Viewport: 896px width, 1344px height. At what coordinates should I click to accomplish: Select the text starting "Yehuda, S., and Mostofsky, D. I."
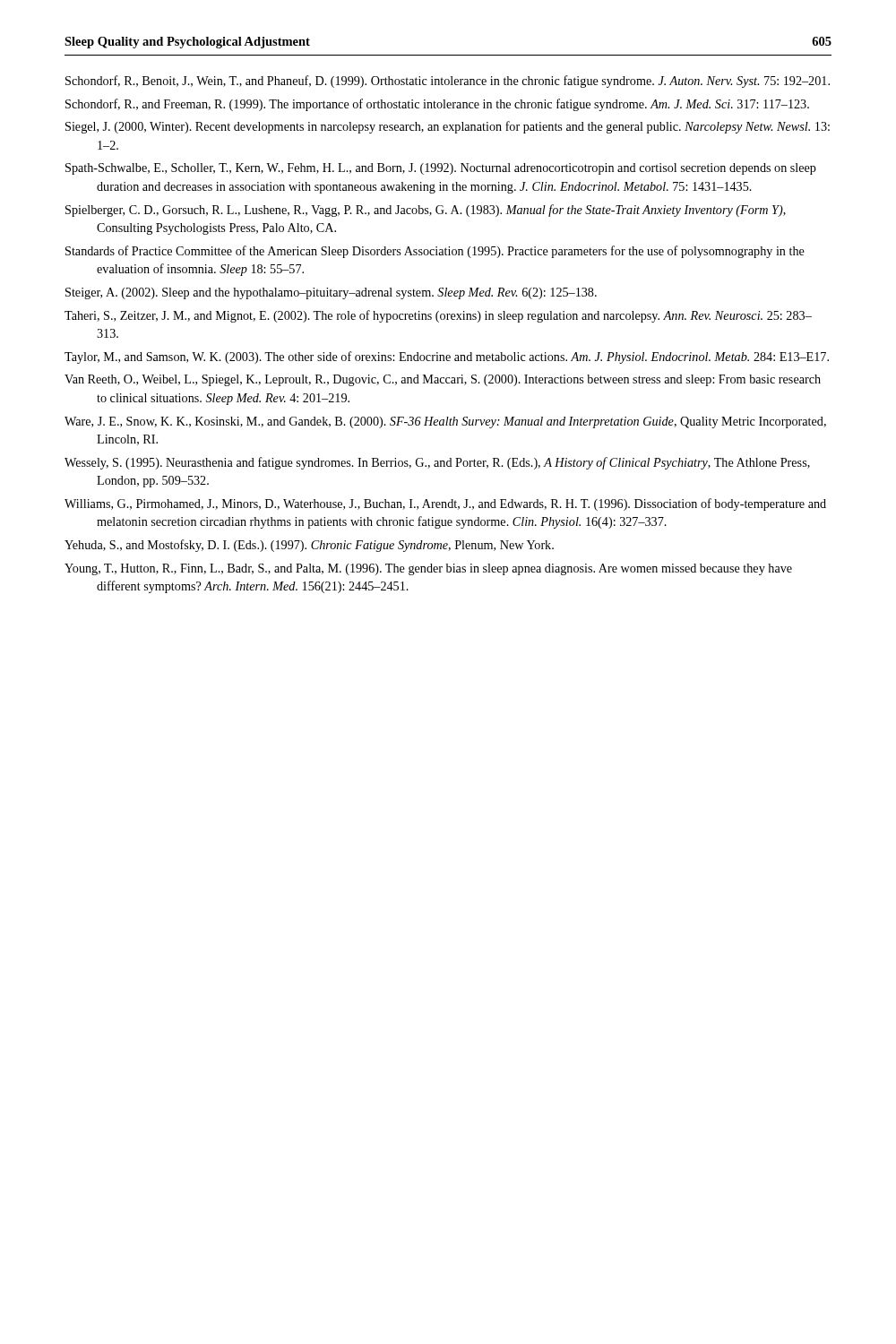(x=309, y=545)
